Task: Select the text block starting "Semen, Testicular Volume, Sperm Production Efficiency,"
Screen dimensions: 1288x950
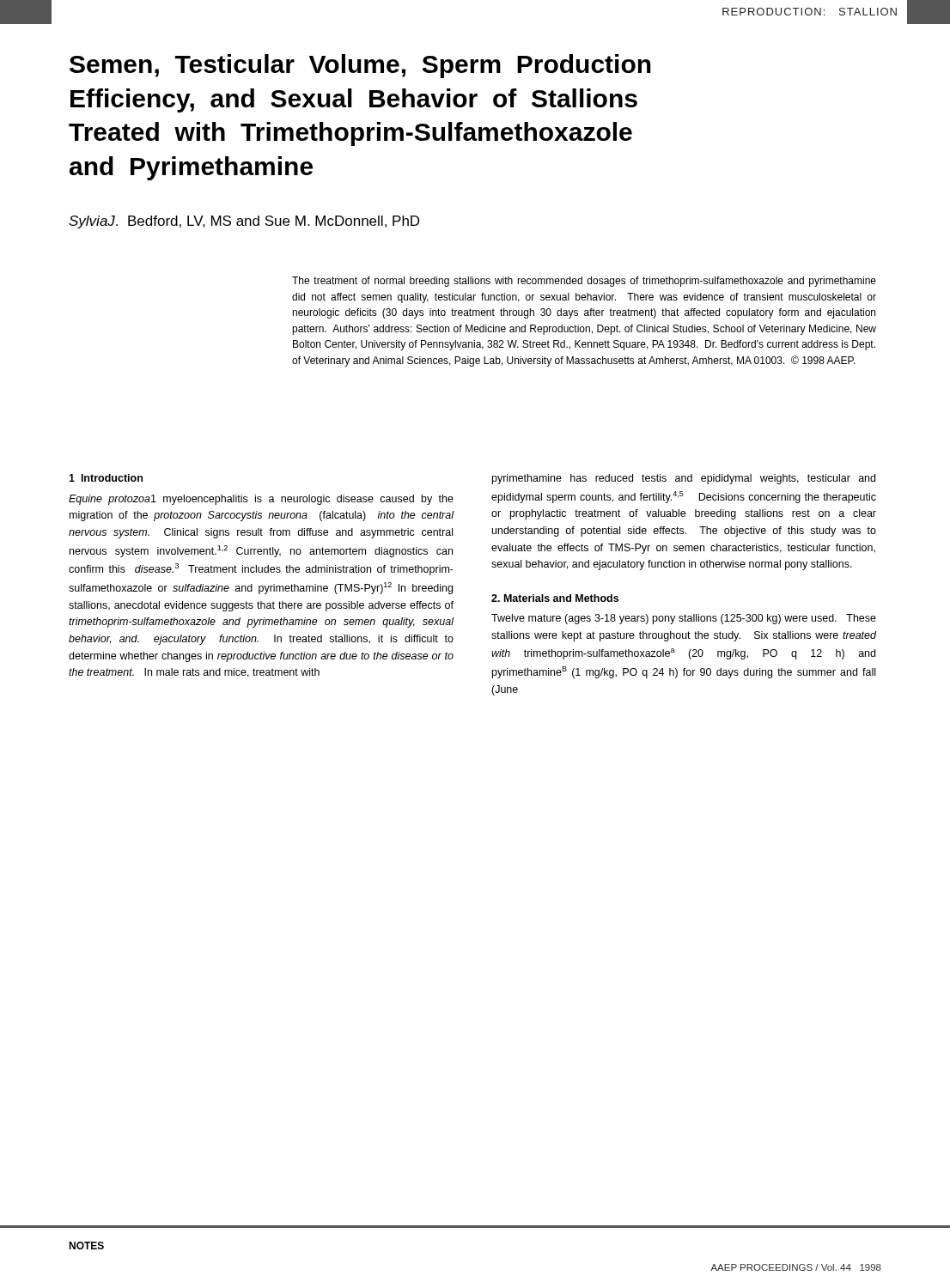Action: [472, 115]
